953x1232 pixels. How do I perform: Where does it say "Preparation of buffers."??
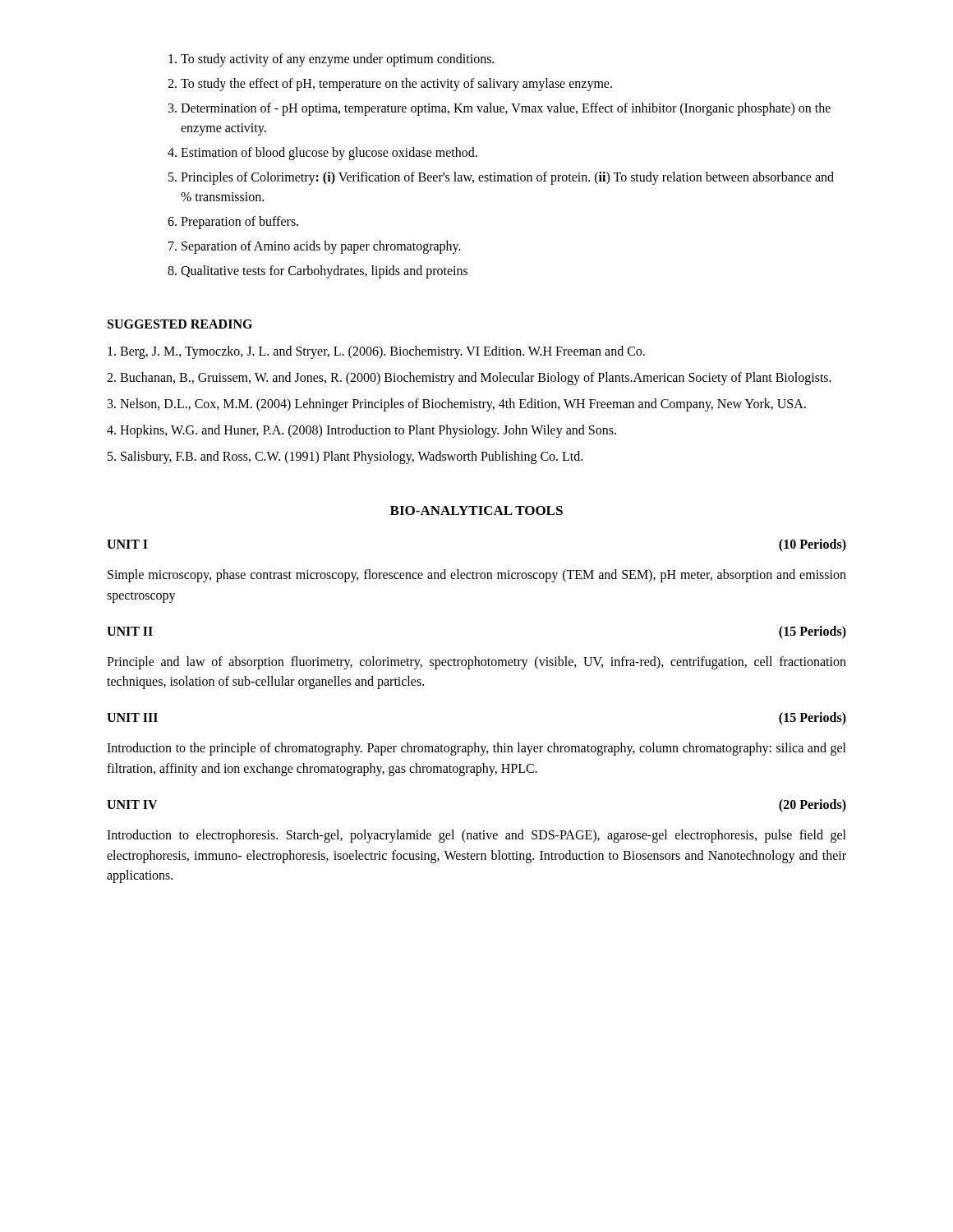pos(240,221)
